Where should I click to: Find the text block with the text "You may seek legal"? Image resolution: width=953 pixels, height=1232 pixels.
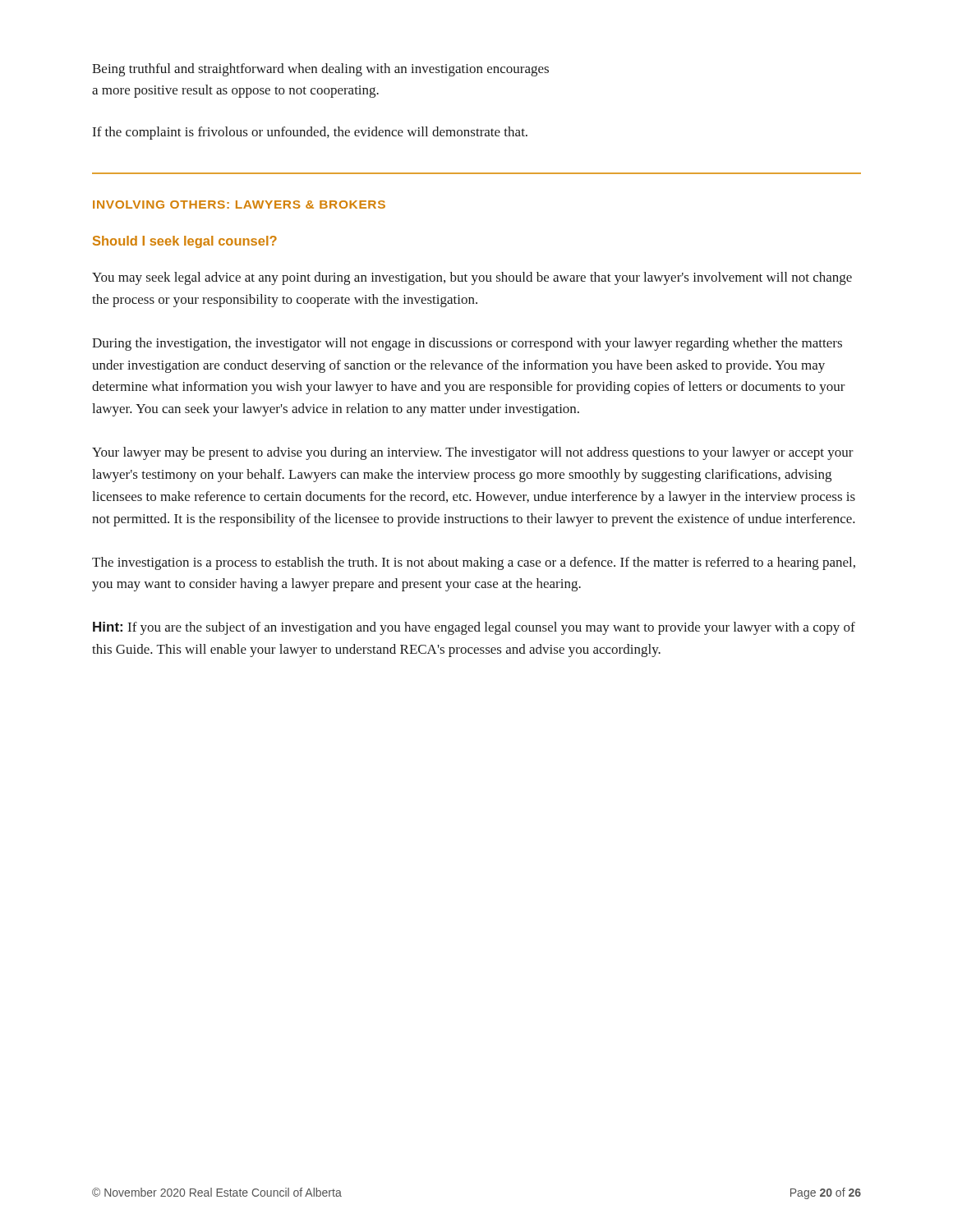pyautogui.click(x=476, y=289)
